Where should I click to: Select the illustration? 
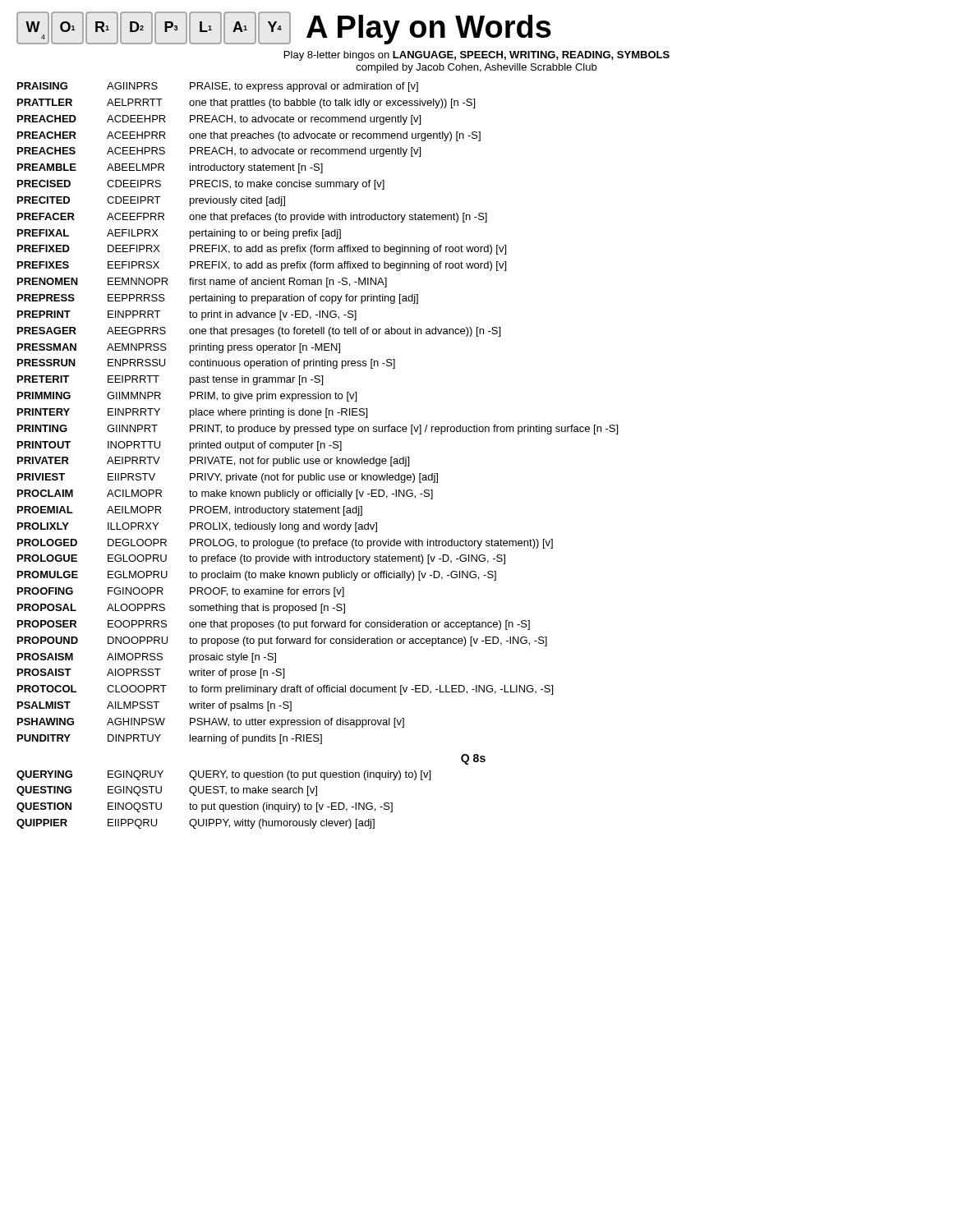click(154, 28)
